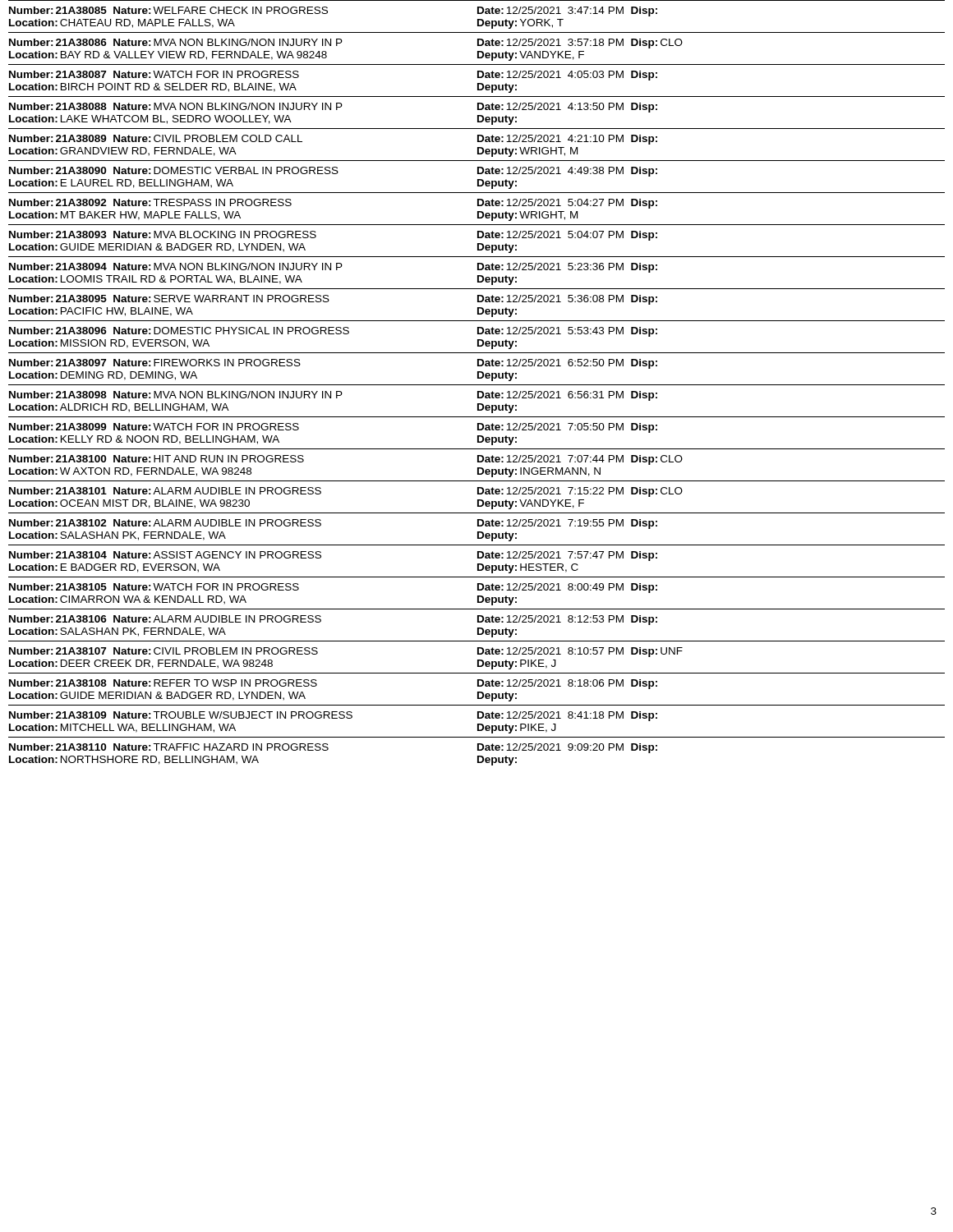Click on the list item that says "Number:21A38086 Nature:MVA NON BLKING/NON"
Screen dimensions: 1232x953
(x=476, y=48)
